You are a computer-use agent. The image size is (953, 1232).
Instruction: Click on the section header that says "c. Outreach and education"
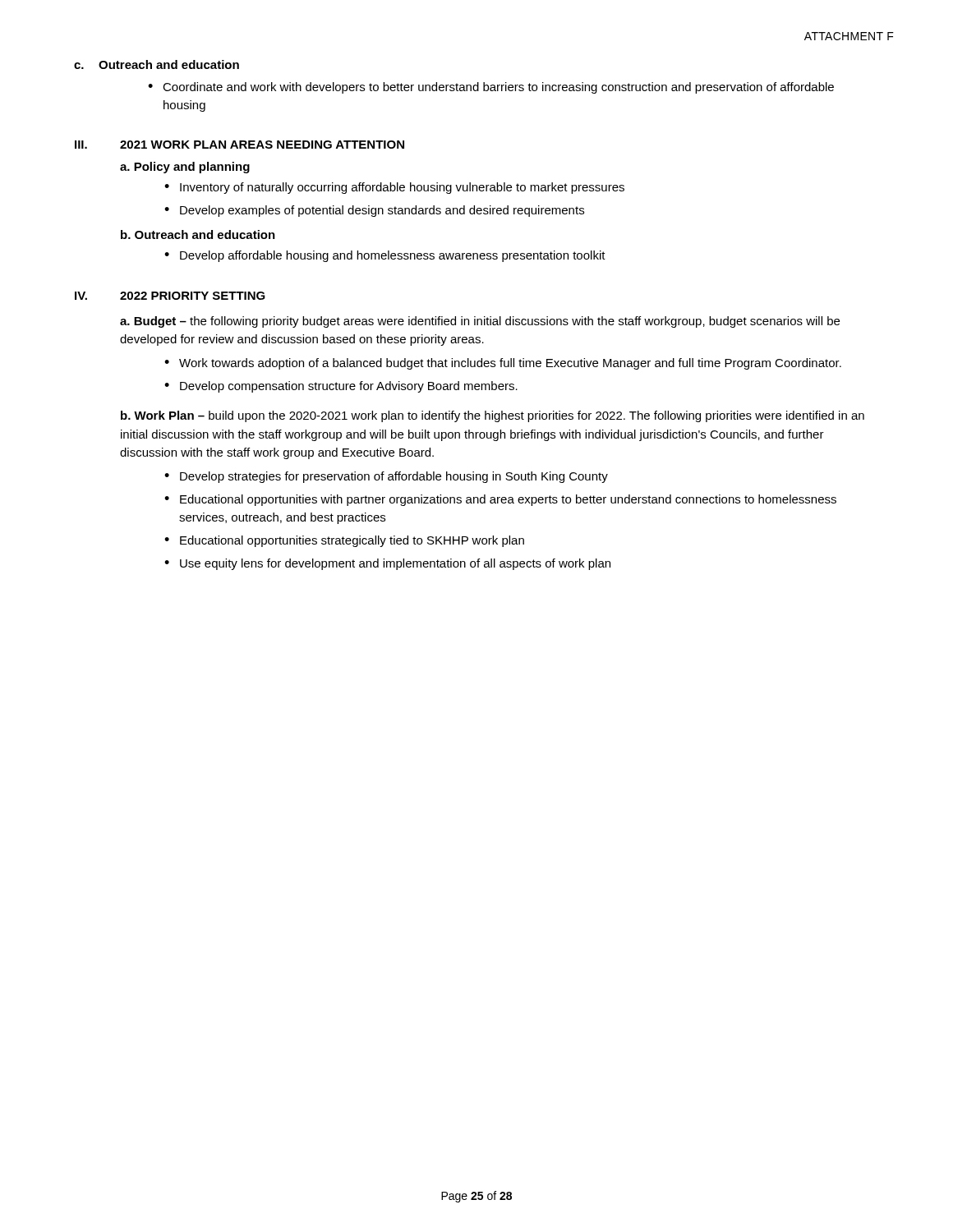157,64
